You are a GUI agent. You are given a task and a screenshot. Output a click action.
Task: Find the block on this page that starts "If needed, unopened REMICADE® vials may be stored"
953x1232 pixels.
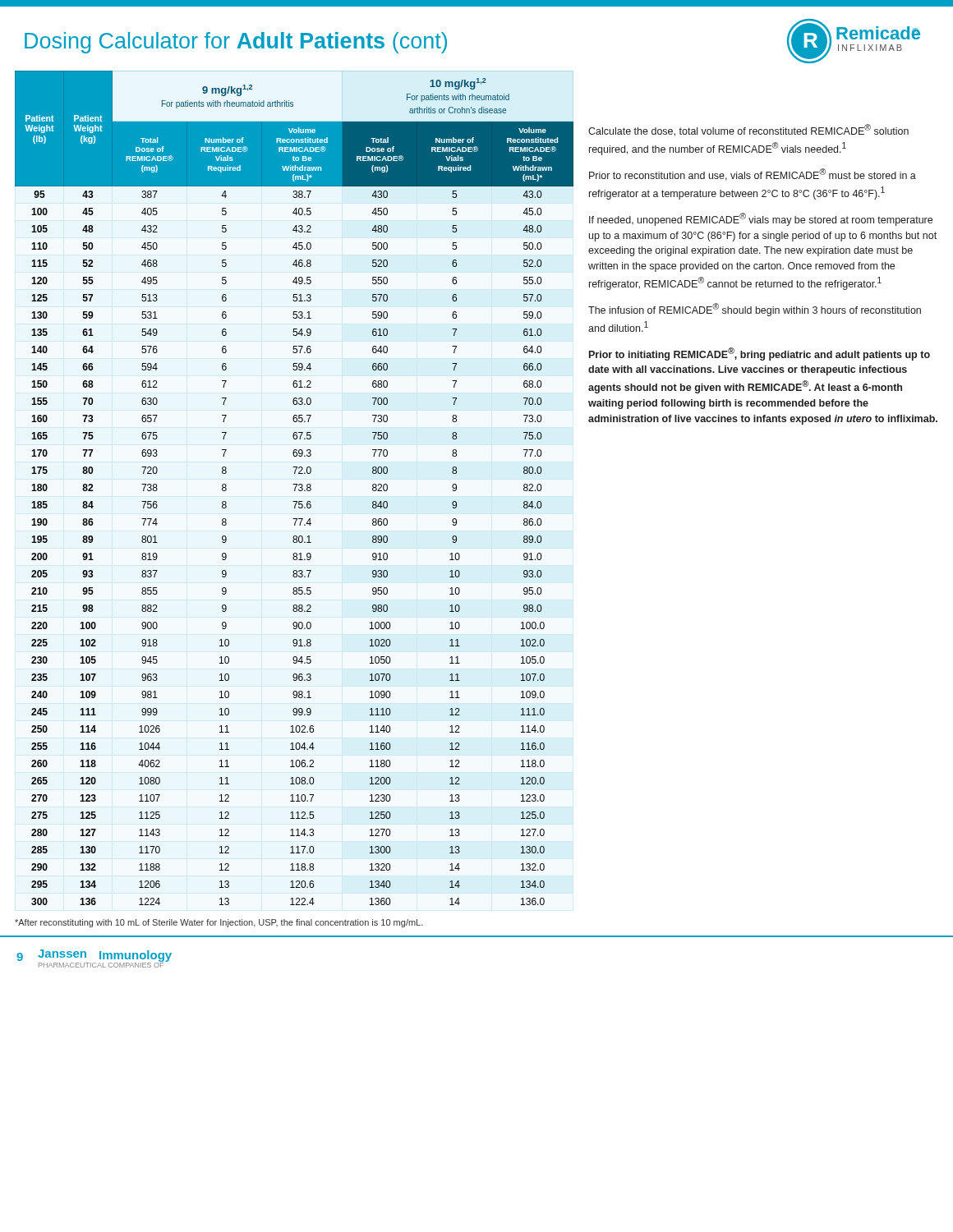click(762, 251)
